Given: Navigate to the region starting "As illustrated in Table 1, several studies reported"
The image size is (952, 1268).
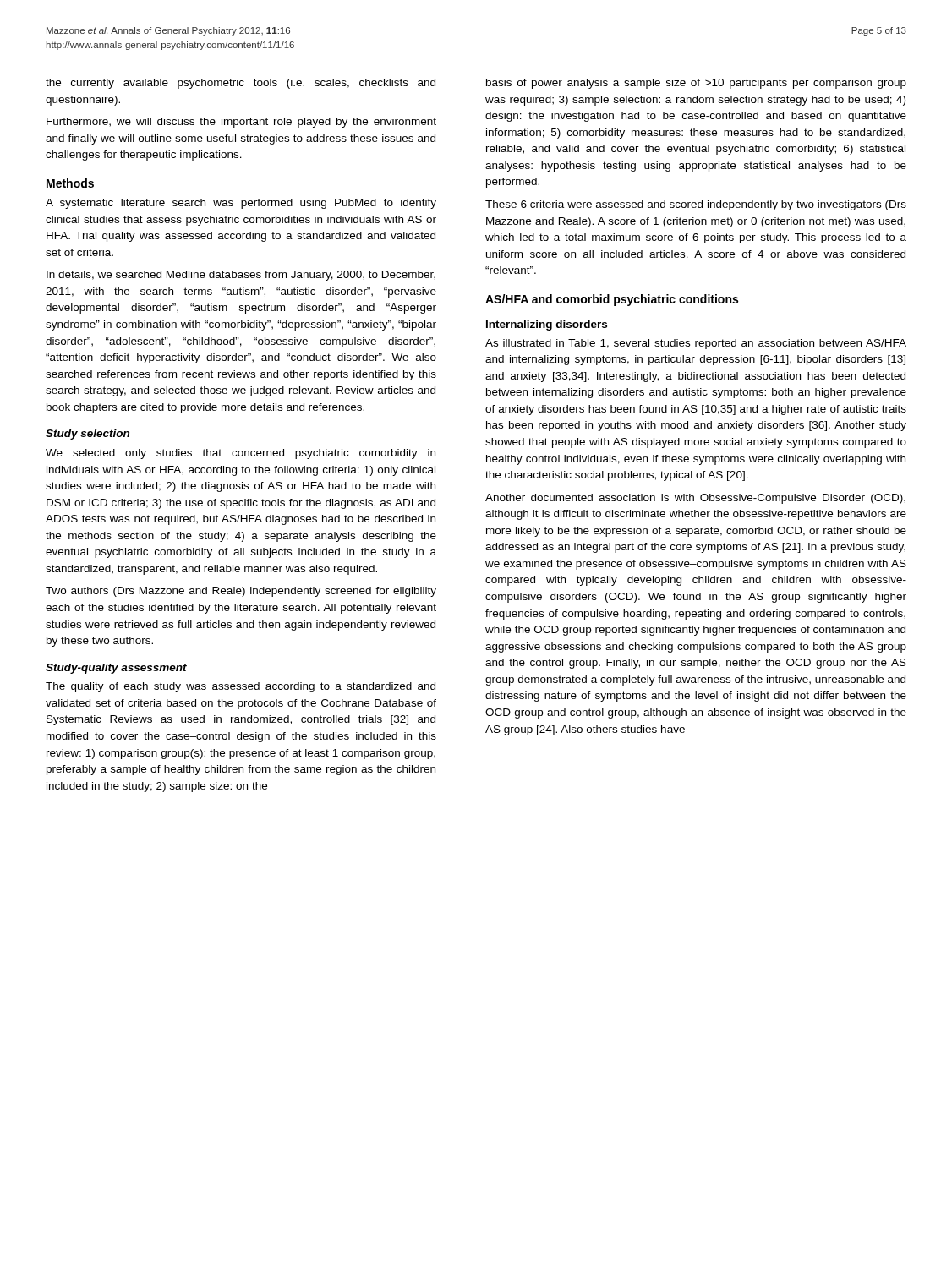Looking at the screenshot, I should click(x=696, y=409).
